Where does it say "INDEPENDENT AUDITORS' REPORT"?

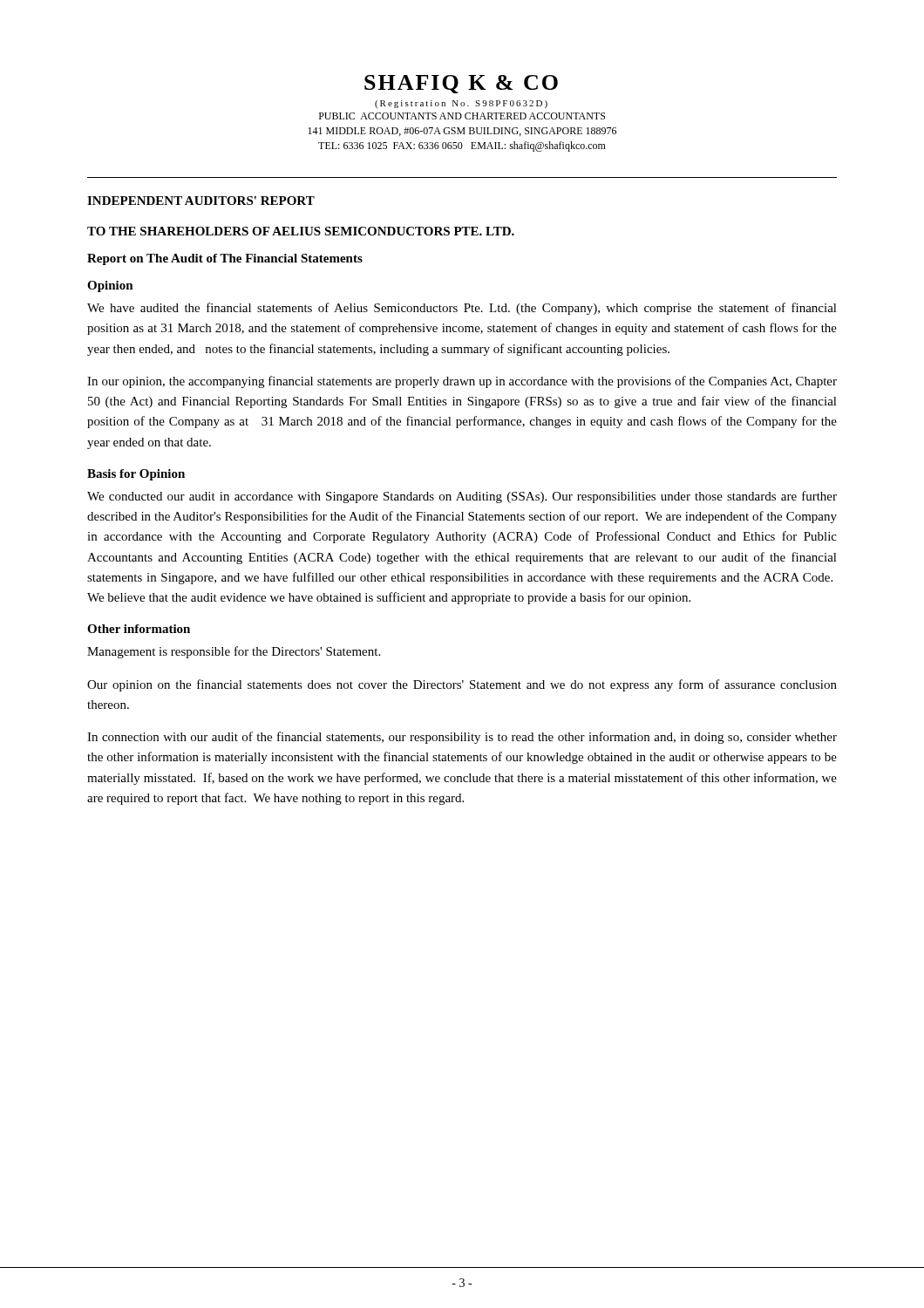coord(201,201)
